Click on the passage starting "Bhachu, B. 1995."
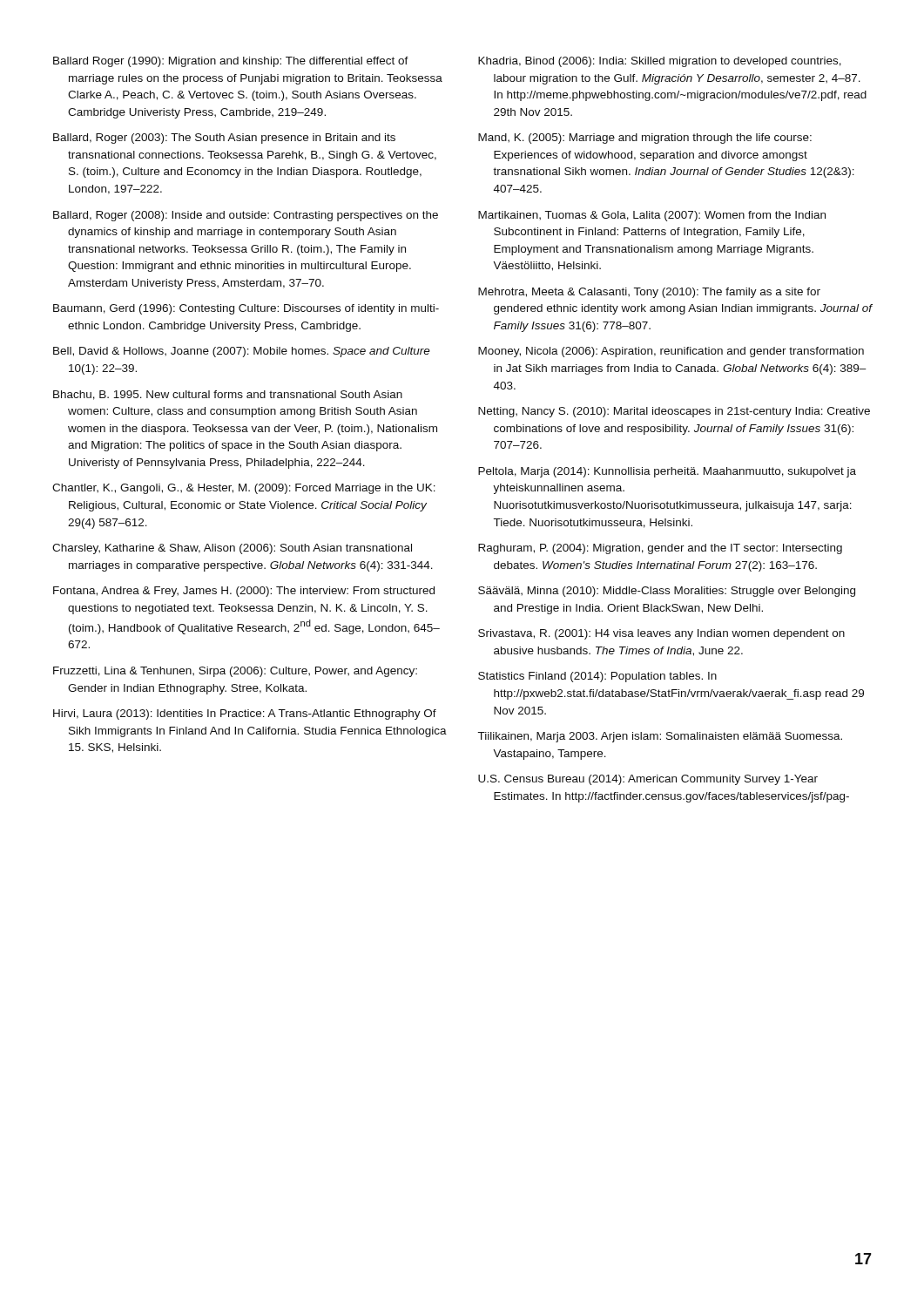 coord(245,428)
